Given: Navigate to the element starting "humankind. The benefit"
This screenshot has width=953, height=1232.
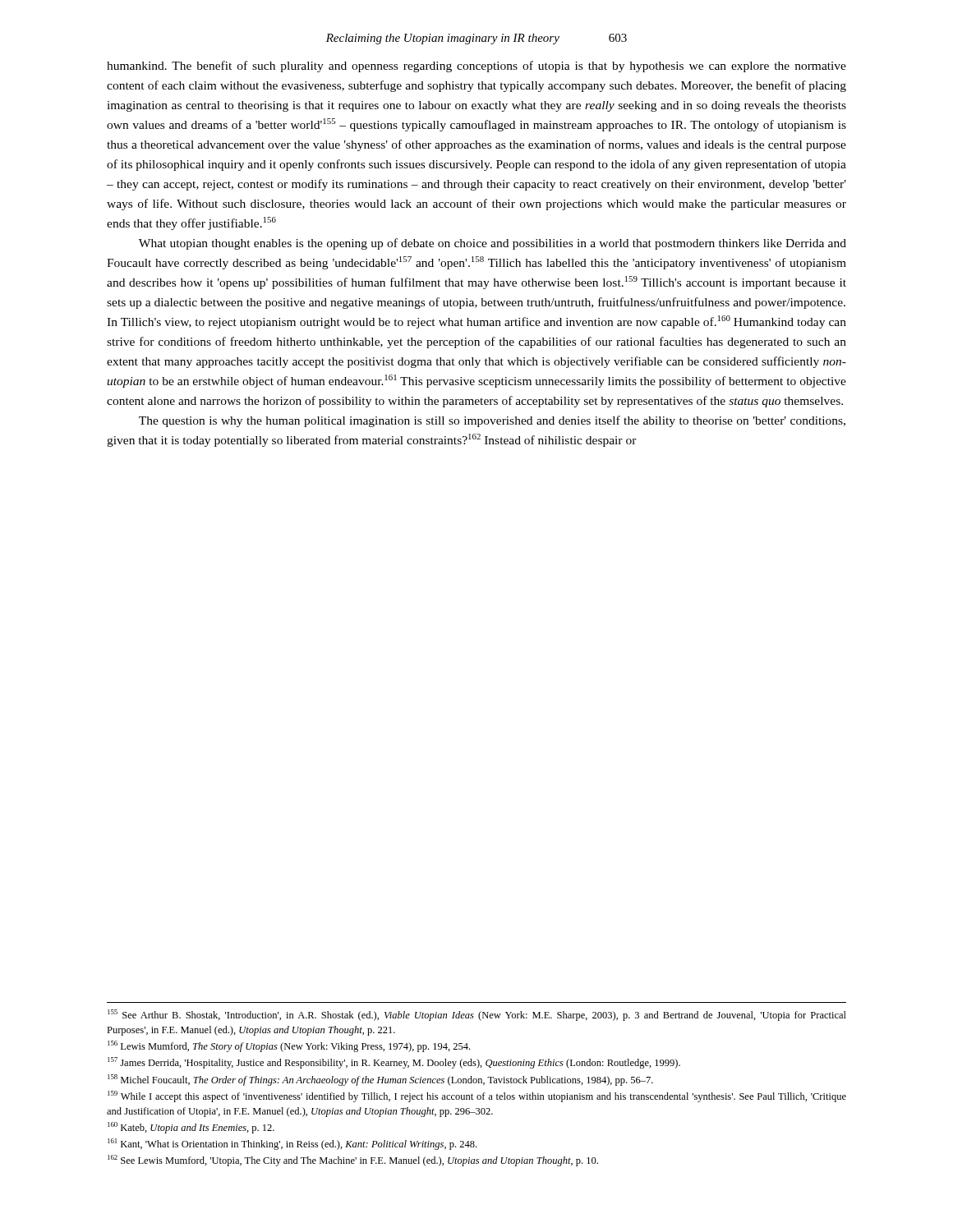Looking at the screenshot, I should pyautogui.click(x=476, y=253).
